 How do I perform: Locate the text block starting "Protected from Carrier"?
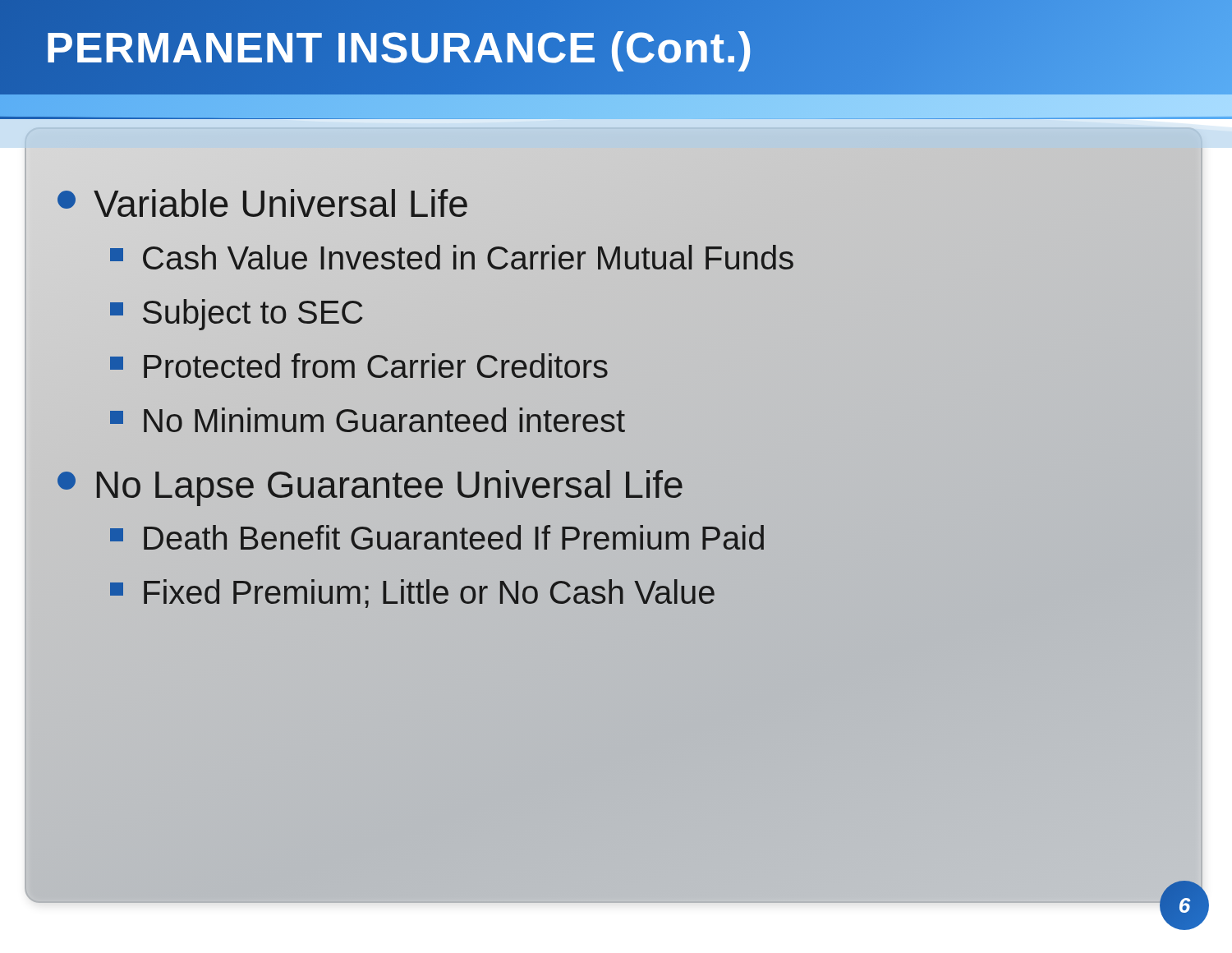point(359,366)
